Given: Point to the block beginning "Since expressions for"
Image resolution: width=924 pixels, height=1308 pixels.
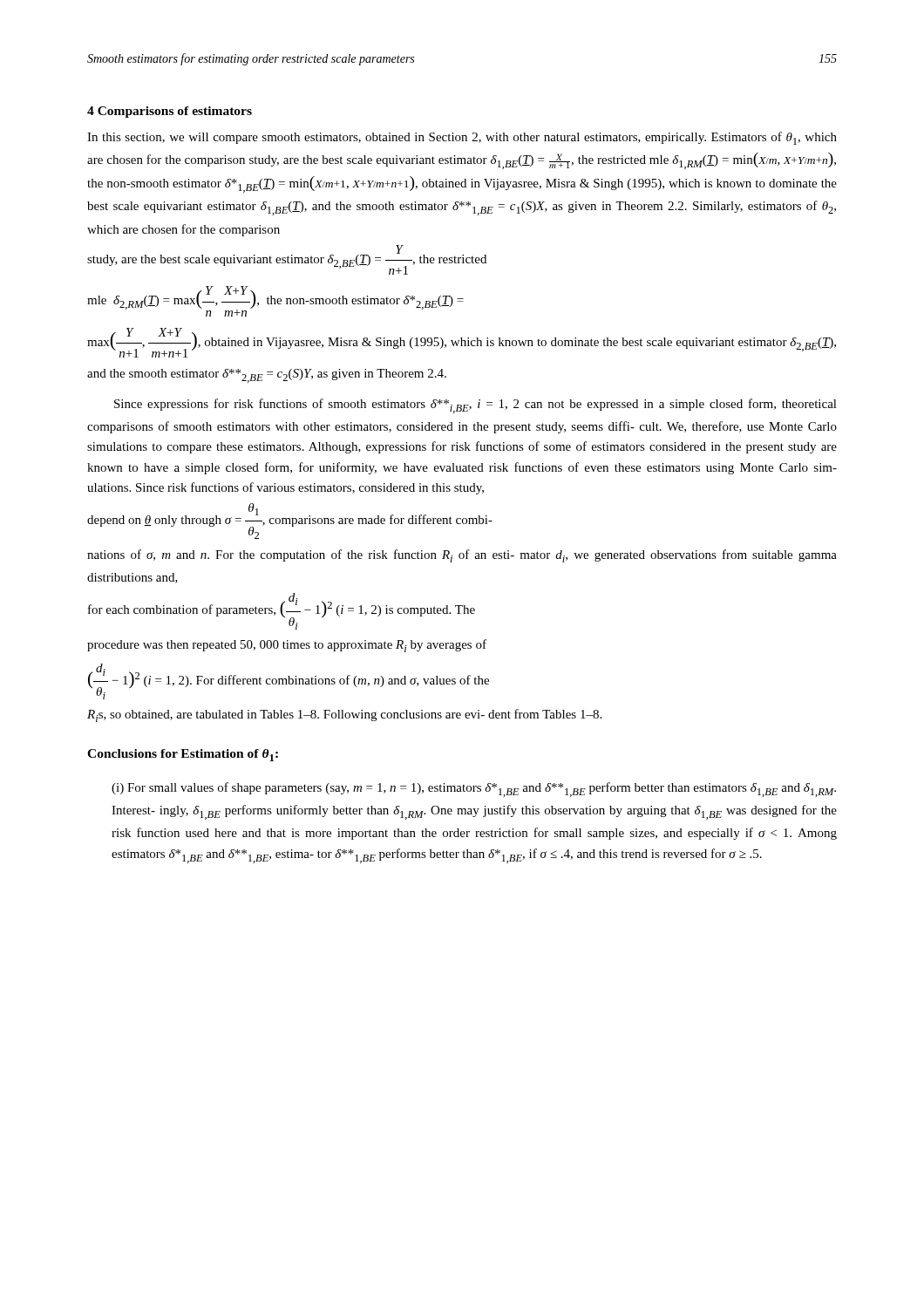Looking at the screenshot, I should [462, 445].
